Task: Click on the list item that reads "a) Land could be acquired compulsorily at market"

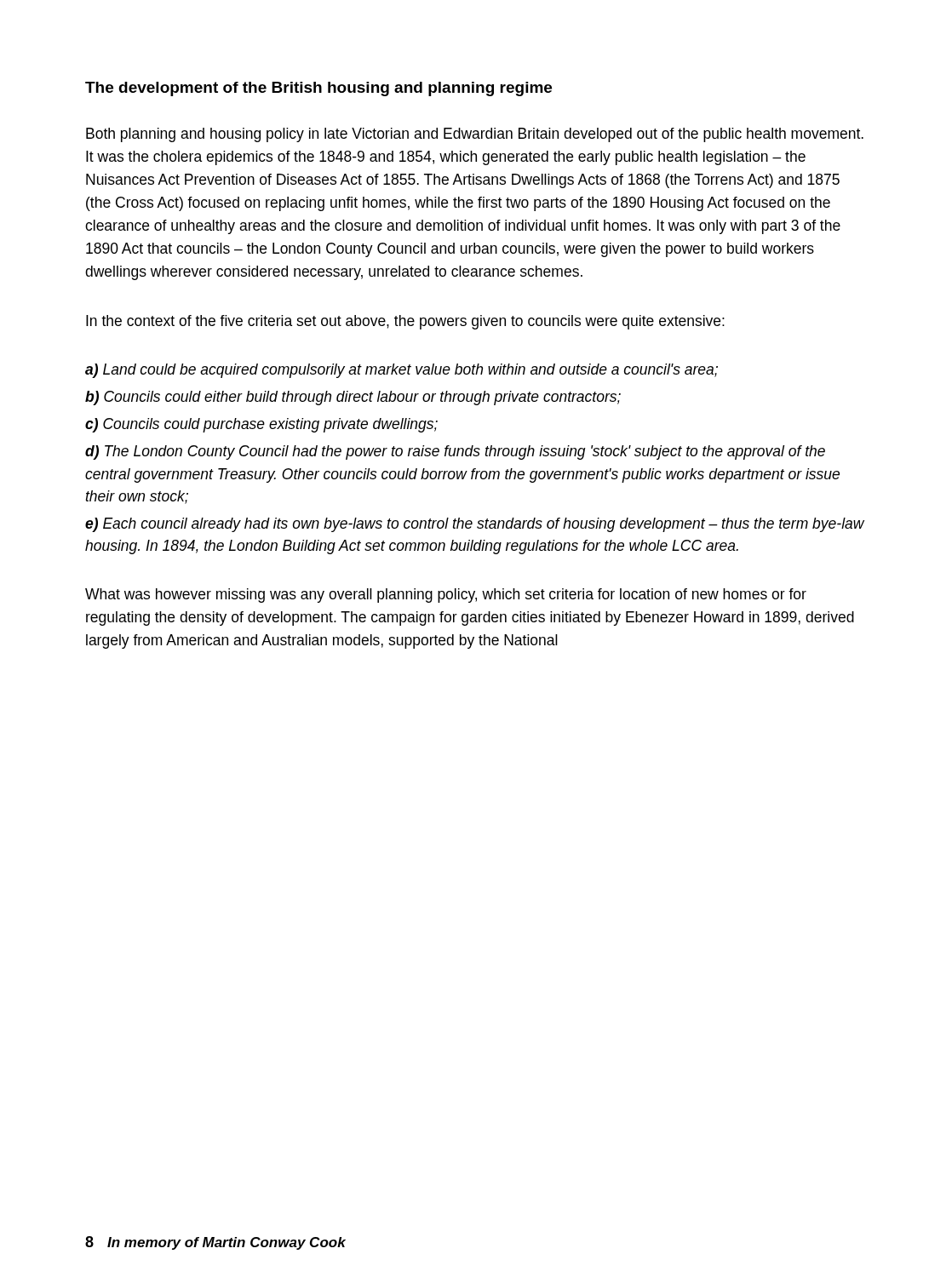Action: 402,369
